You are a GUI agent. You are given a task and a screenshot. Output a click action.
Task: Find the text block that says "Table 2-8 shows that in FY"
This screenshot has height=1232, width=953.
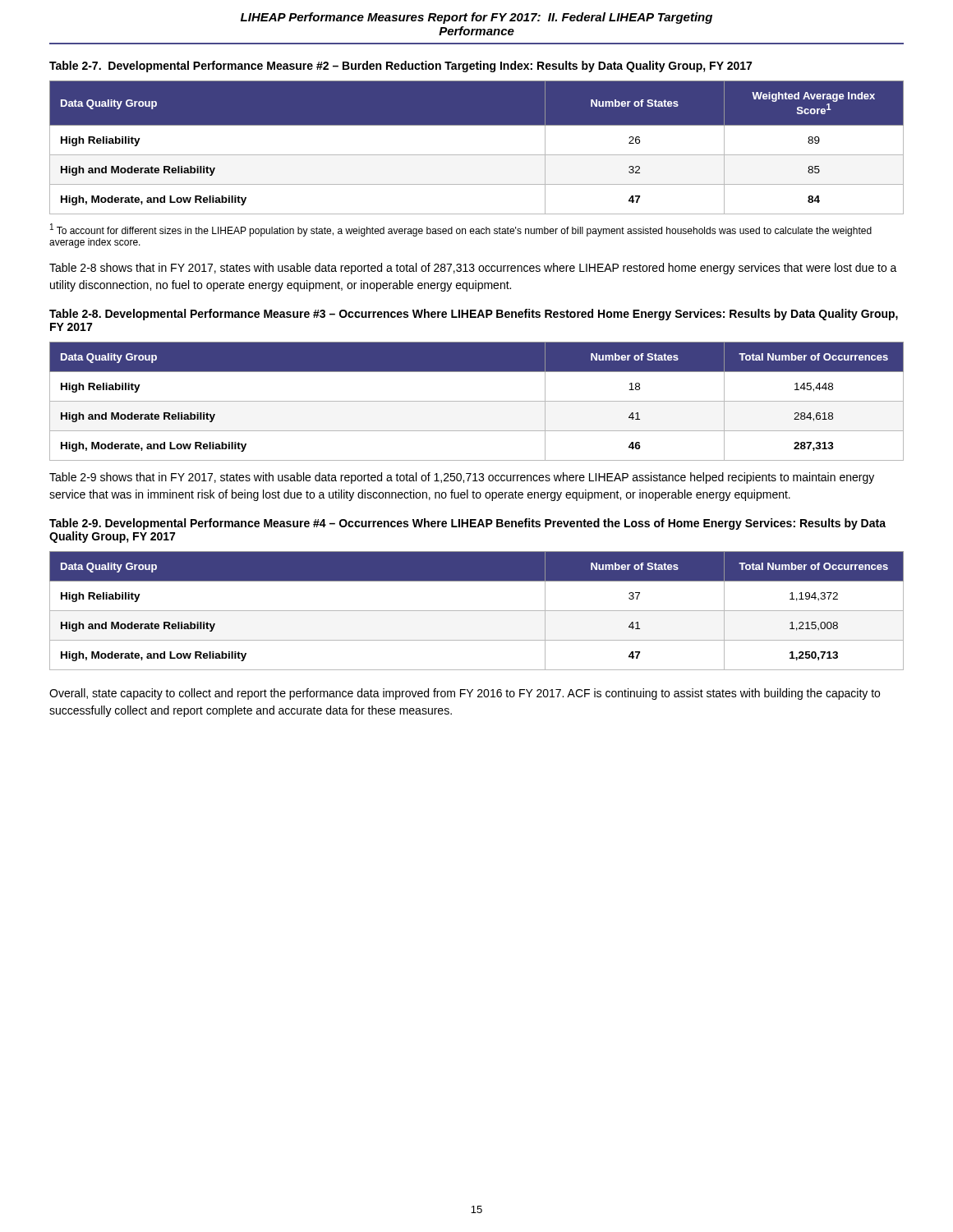[x=473, y=277]
